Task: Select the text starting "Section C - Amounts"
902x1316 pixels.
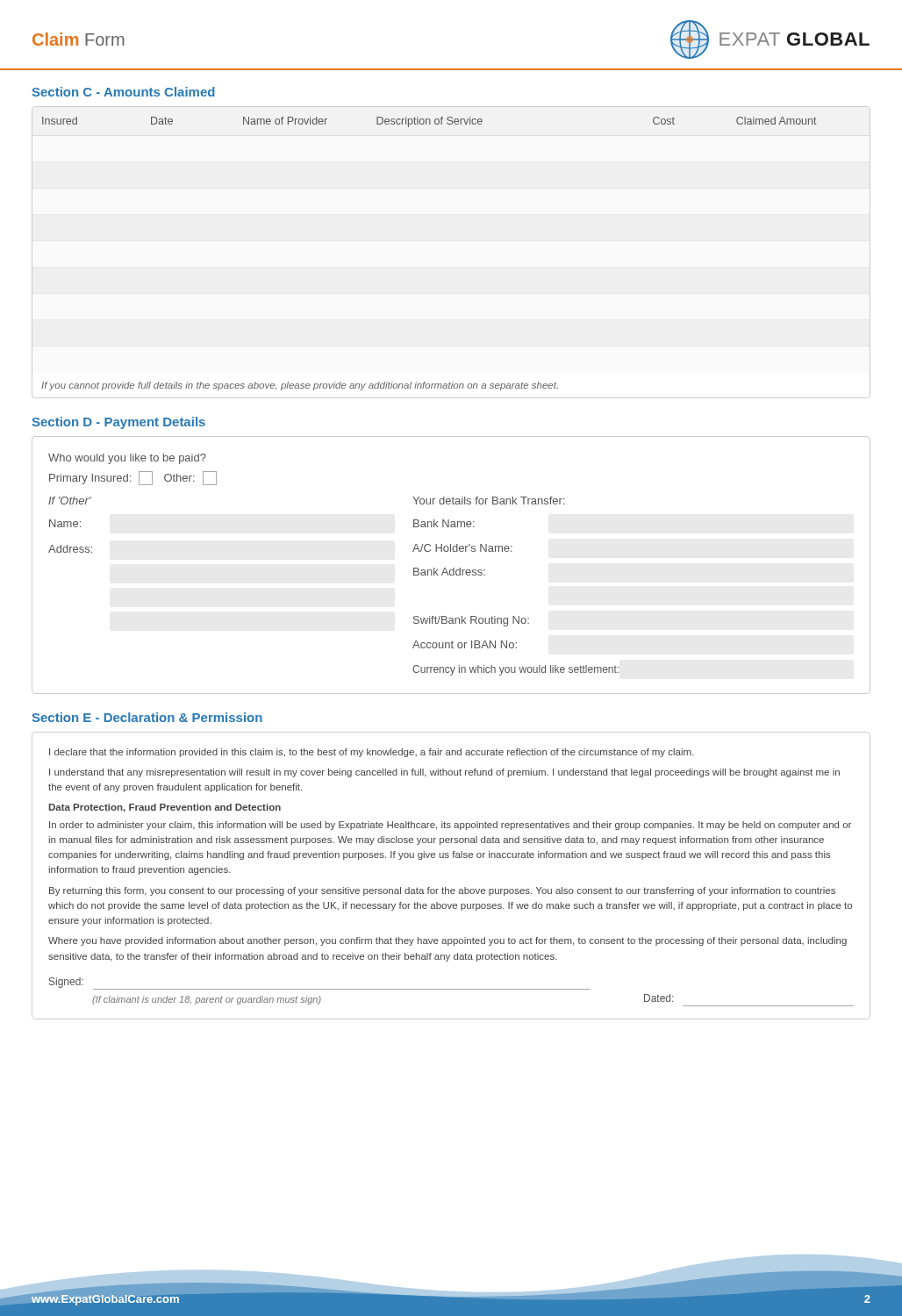Action: pyautogui.click(x=123, y=92)
